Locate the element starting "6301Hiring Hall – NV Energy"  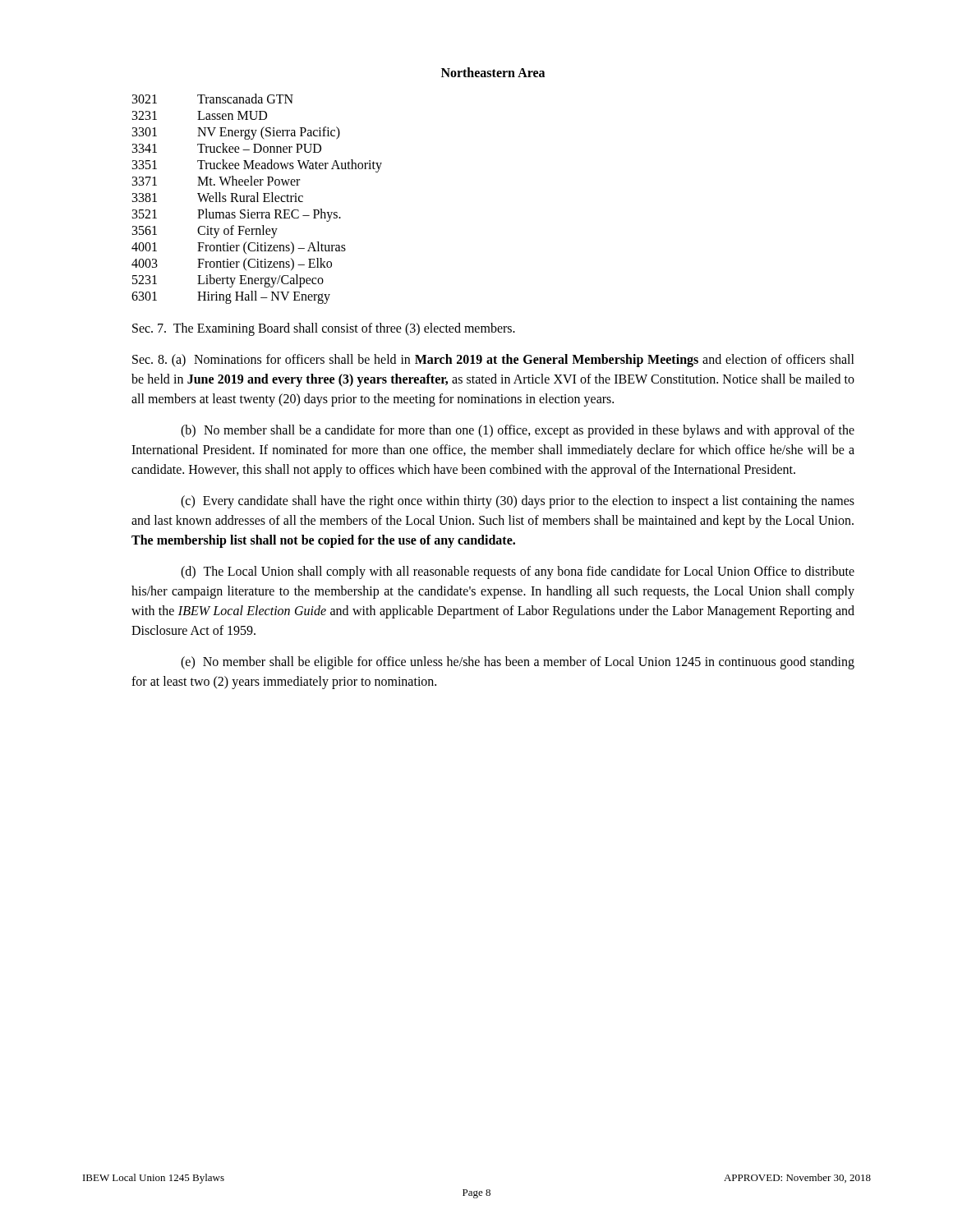click(x=231, y=297)
